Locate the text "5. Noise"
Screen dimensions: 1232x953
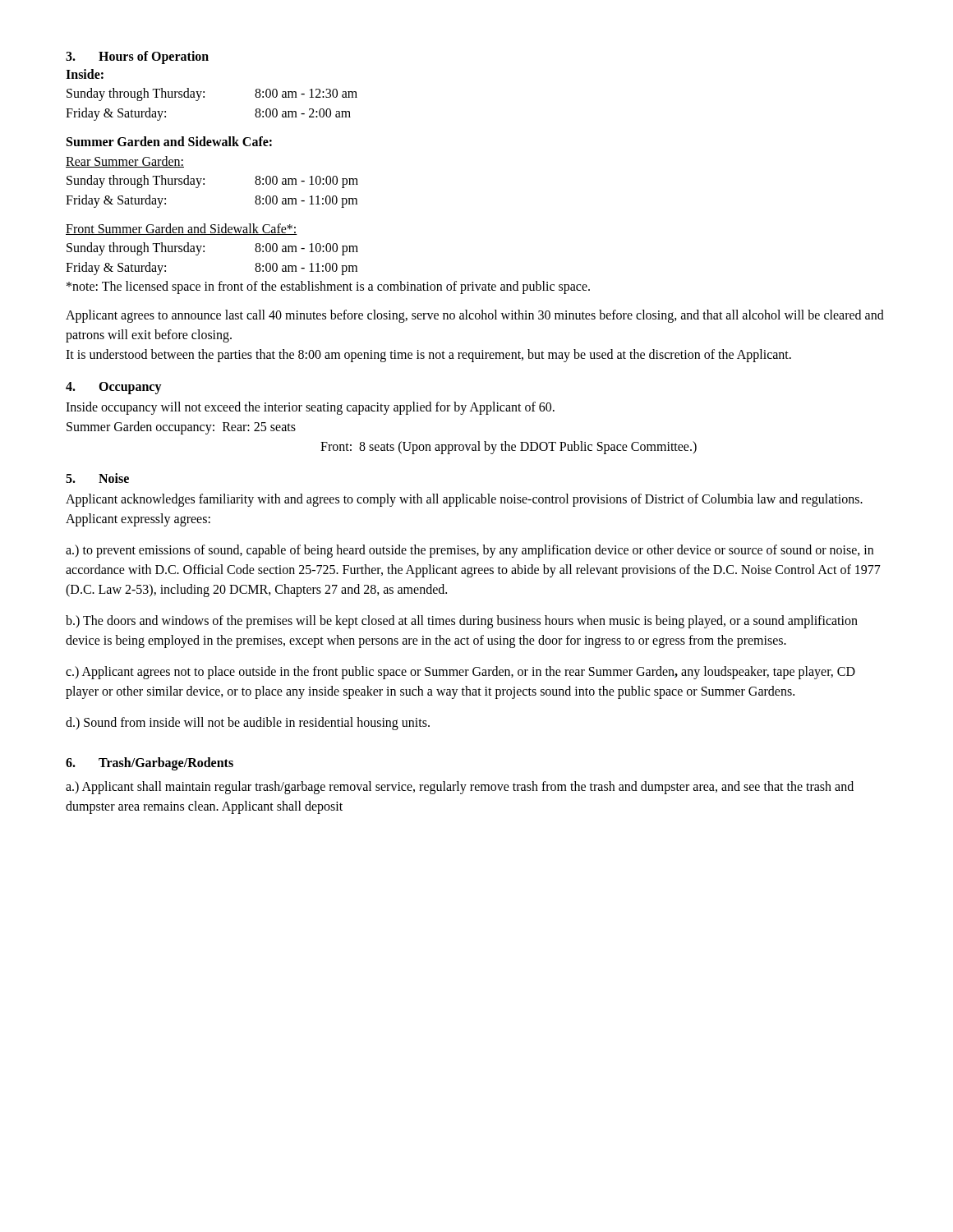pos(97,479)
